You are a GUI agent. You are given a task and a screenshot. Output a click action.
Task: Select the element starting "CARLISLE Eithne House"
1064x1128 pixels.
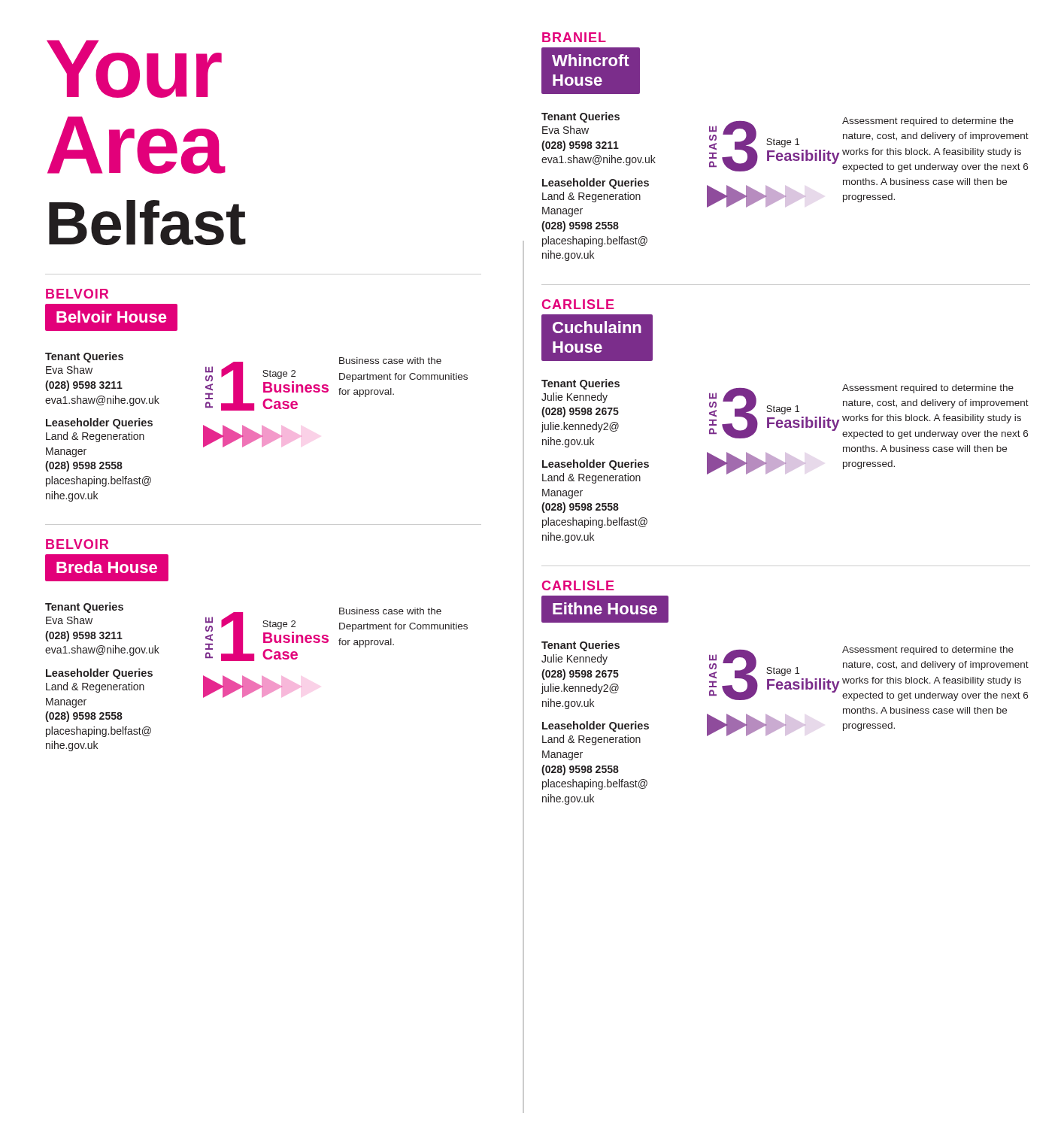click(578, 585)
